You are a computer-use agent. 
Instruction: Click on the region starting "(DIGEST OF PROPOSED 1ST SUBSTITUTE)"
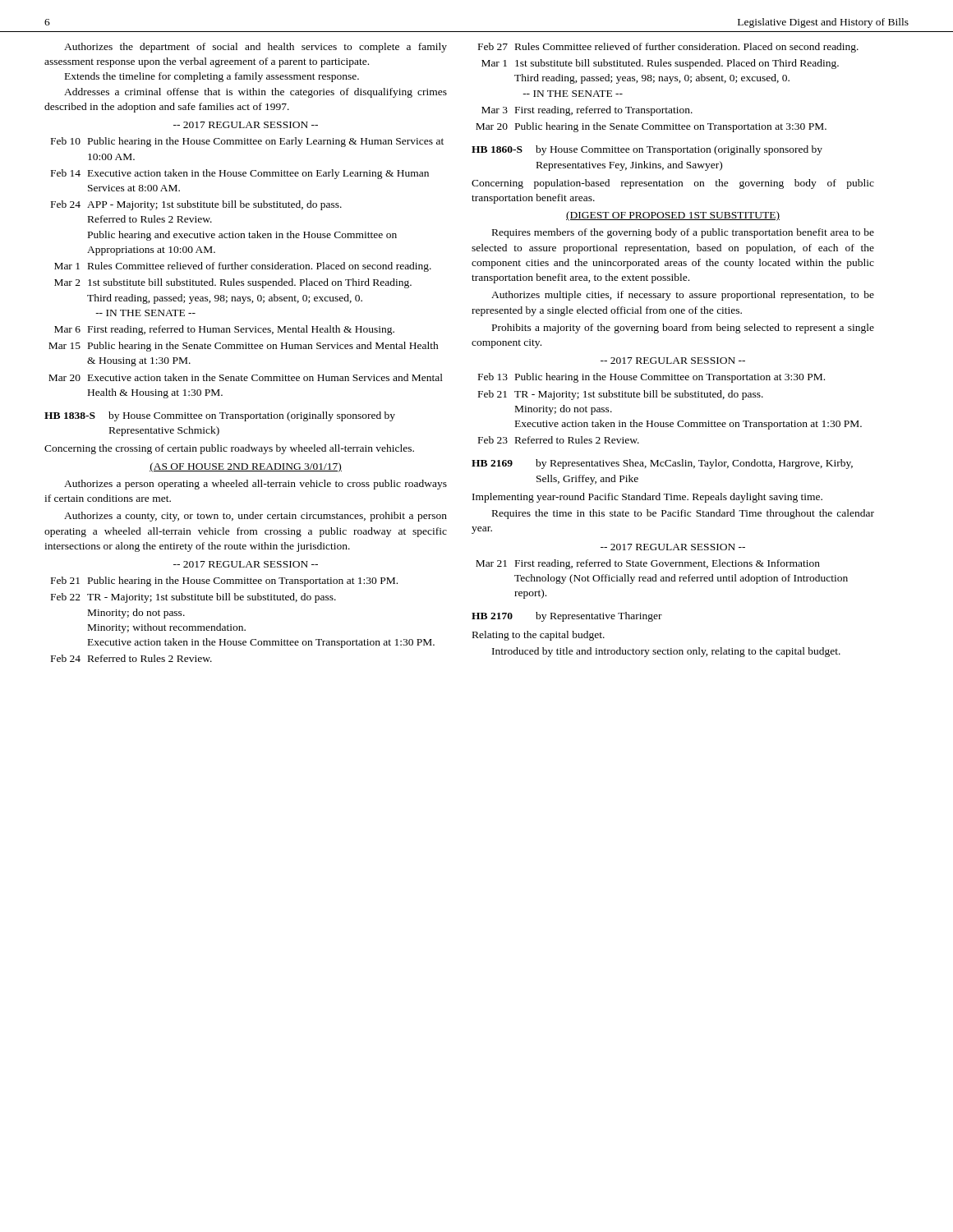pos(673,215)
